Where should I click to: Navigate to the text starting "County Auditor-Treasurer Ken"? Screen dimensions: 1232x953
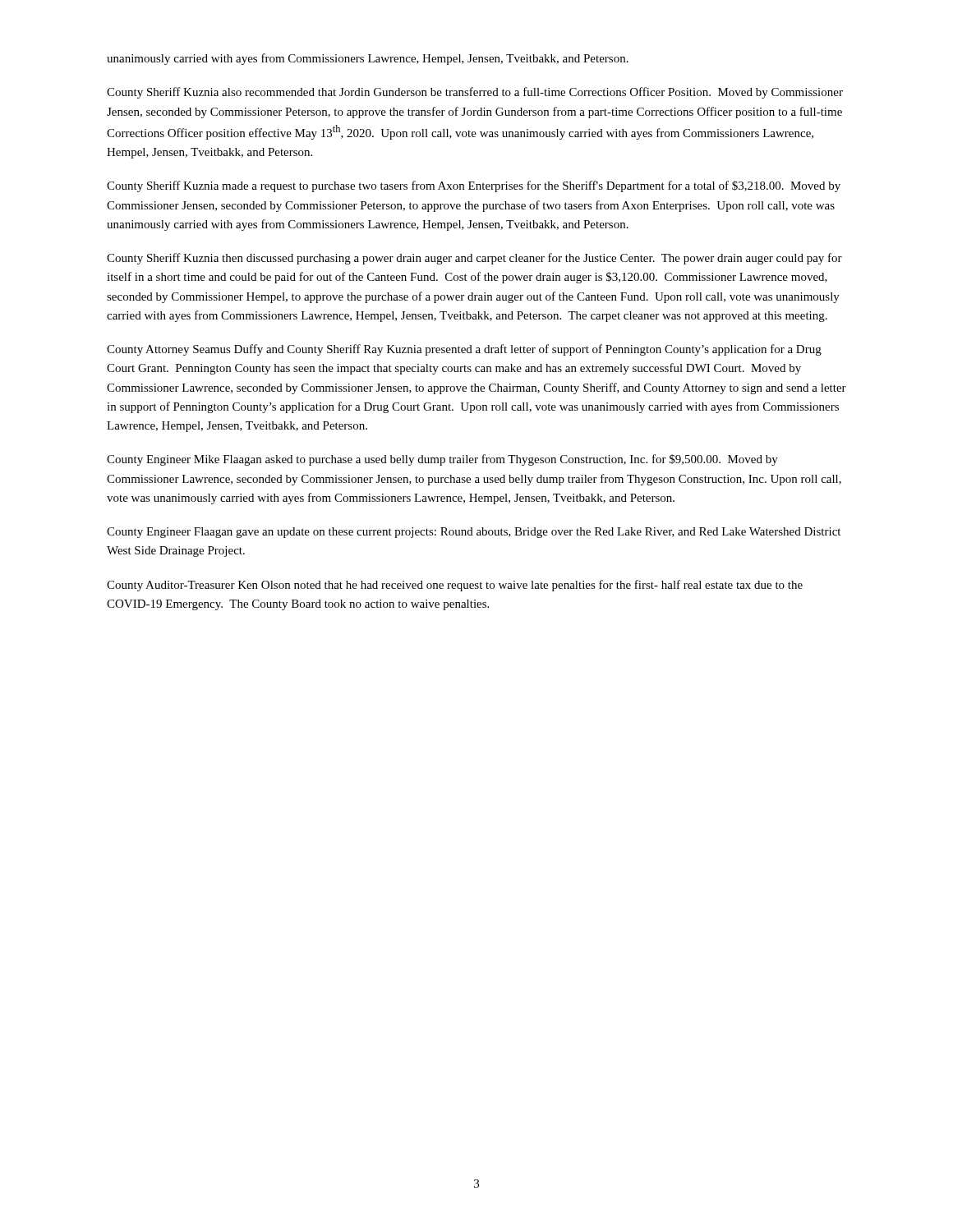(455, 594)
